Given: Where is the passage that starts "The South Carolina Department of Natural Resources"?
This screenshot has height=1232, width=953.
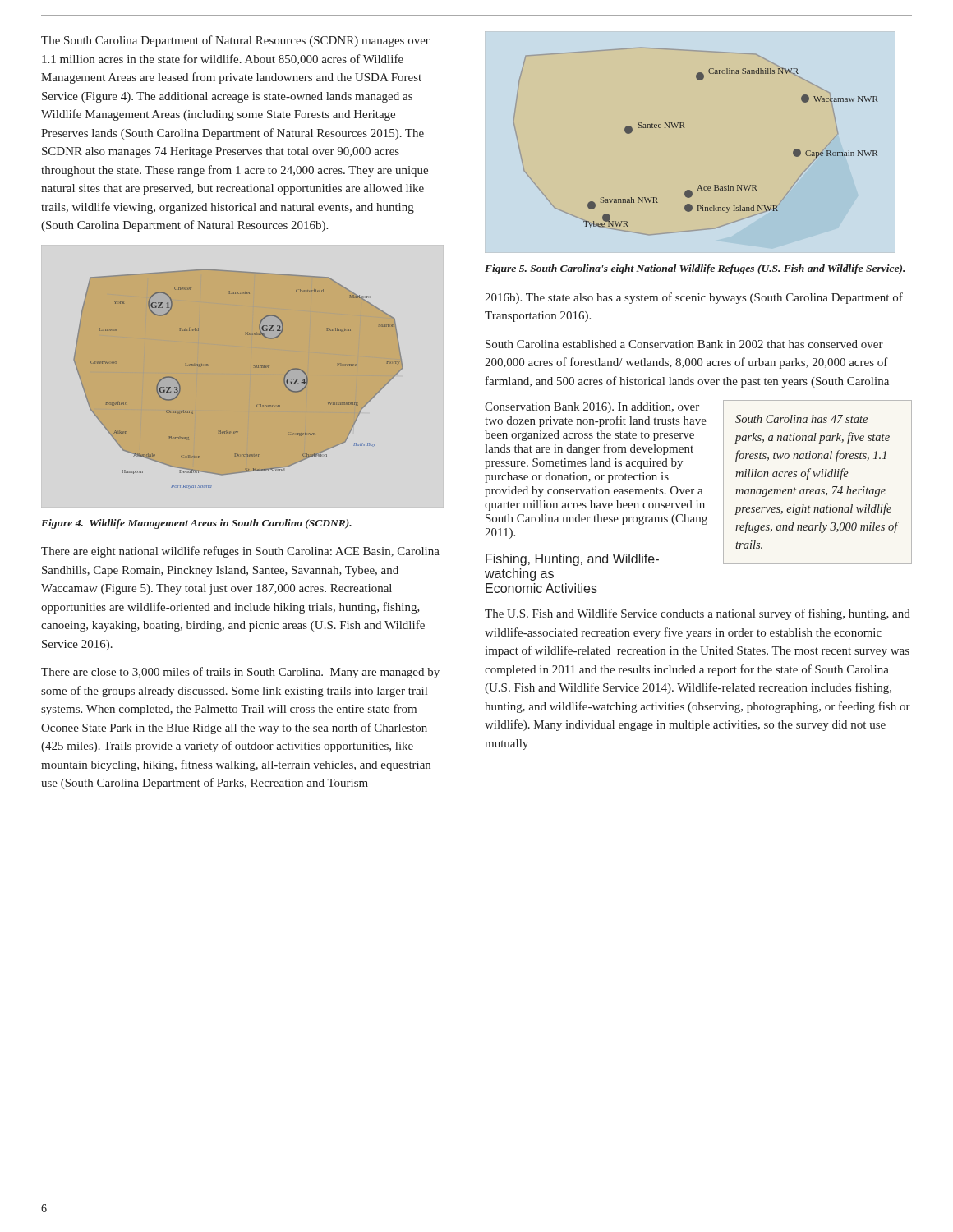Looking at the screenshot, I should [x=242, y=133].
